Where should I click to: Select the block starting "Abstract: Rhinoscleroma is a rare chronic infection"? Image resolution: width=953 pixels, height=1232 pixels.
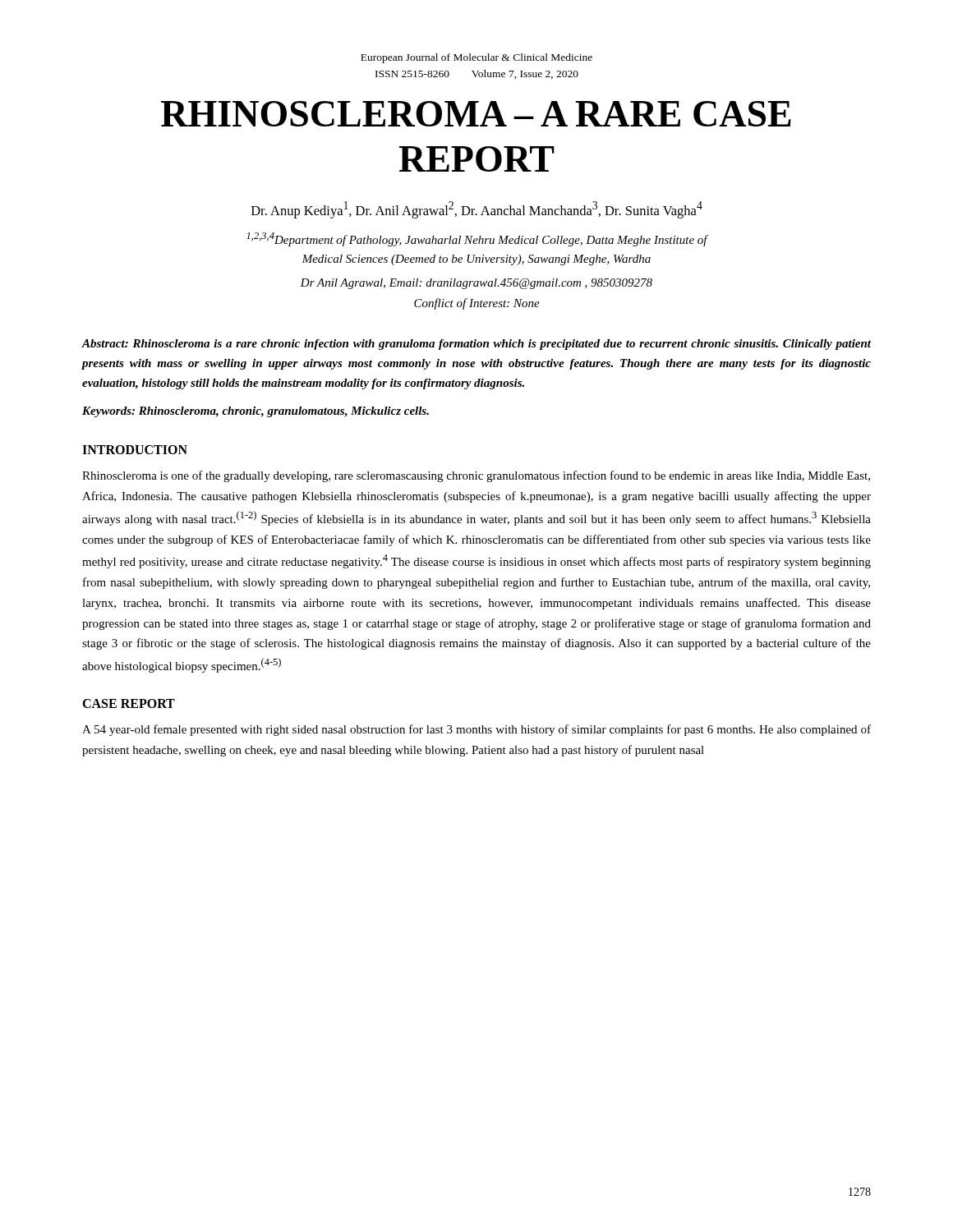pos(476,363)
